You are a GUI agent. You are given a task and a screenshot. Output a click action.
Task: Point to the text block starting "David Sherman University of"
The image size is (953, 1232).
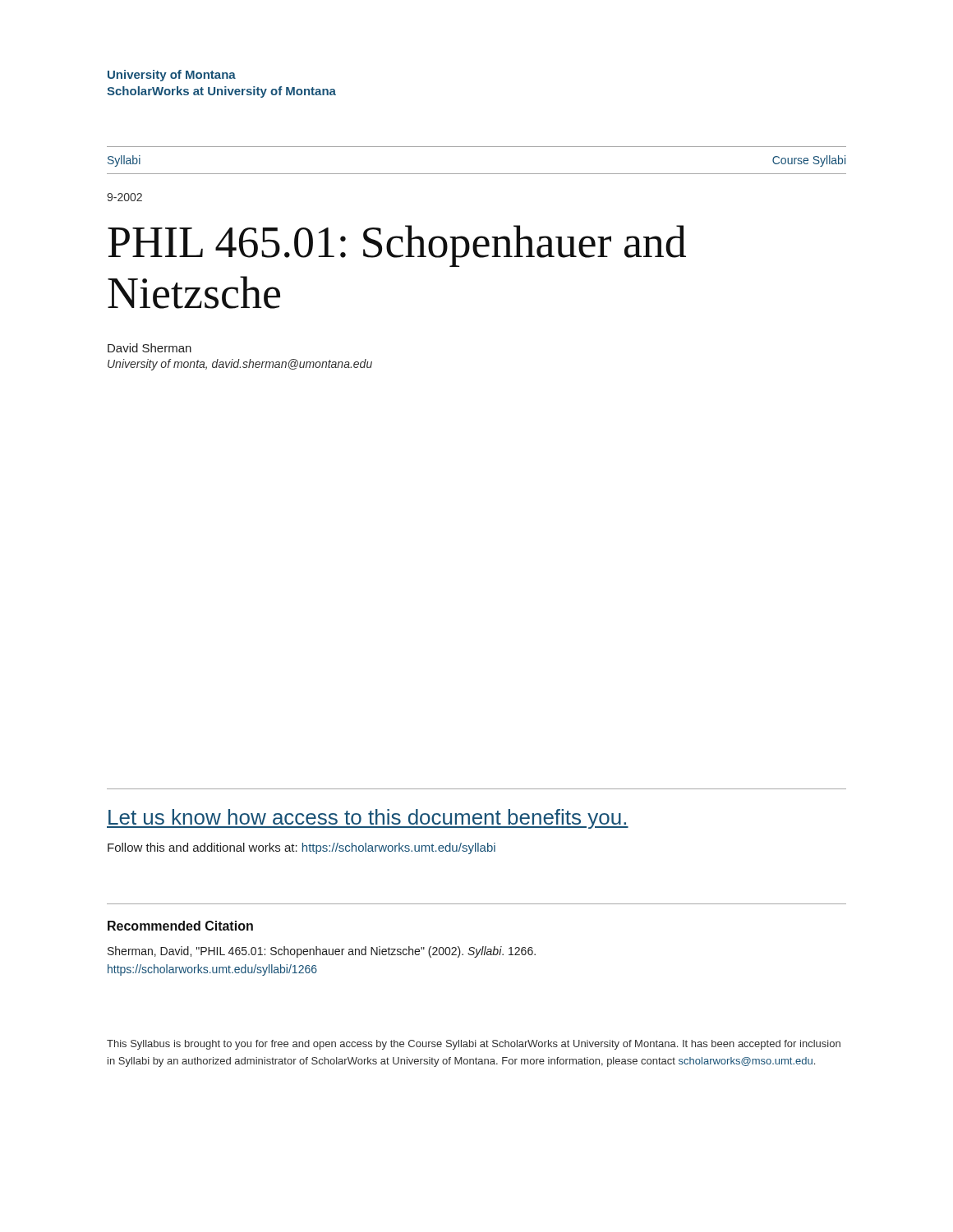click(x=240, y=356)
